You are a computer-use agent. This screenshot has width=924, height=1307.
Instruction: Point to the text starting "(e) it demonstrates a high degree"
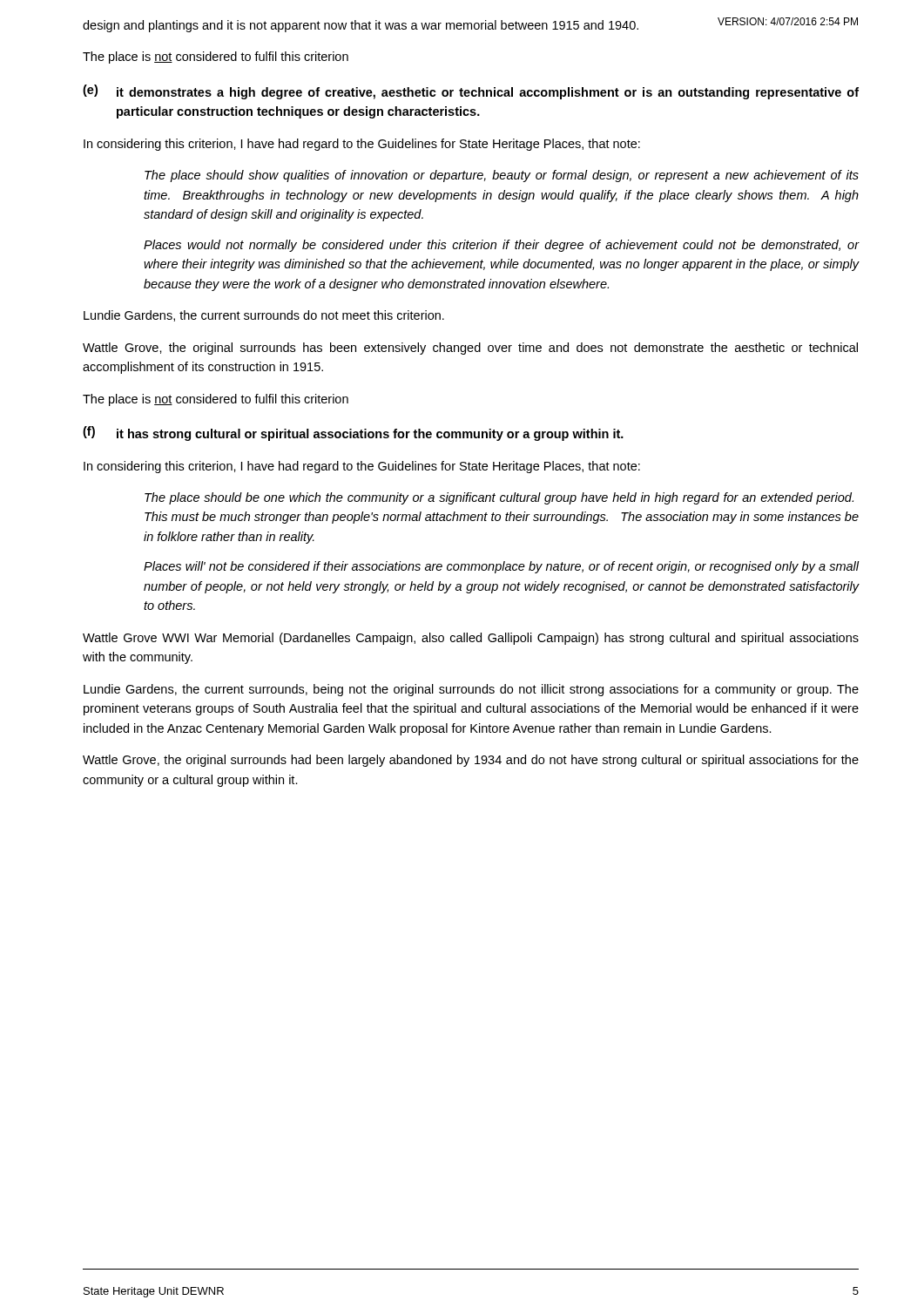click(471, 102)
